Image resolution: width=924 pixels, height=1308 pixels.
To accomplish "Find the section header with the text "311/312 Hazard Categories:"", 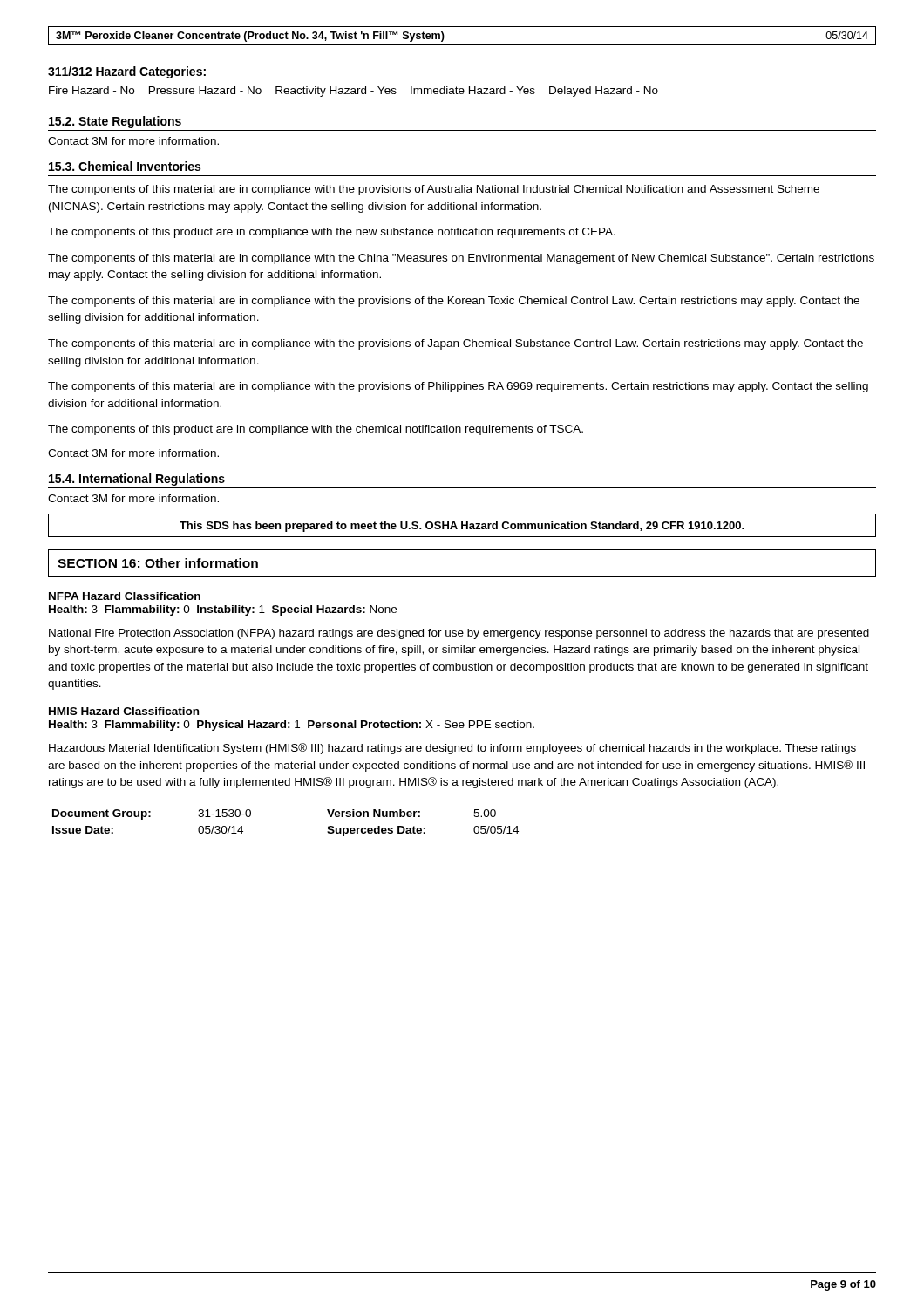I will tap(127, 71).
